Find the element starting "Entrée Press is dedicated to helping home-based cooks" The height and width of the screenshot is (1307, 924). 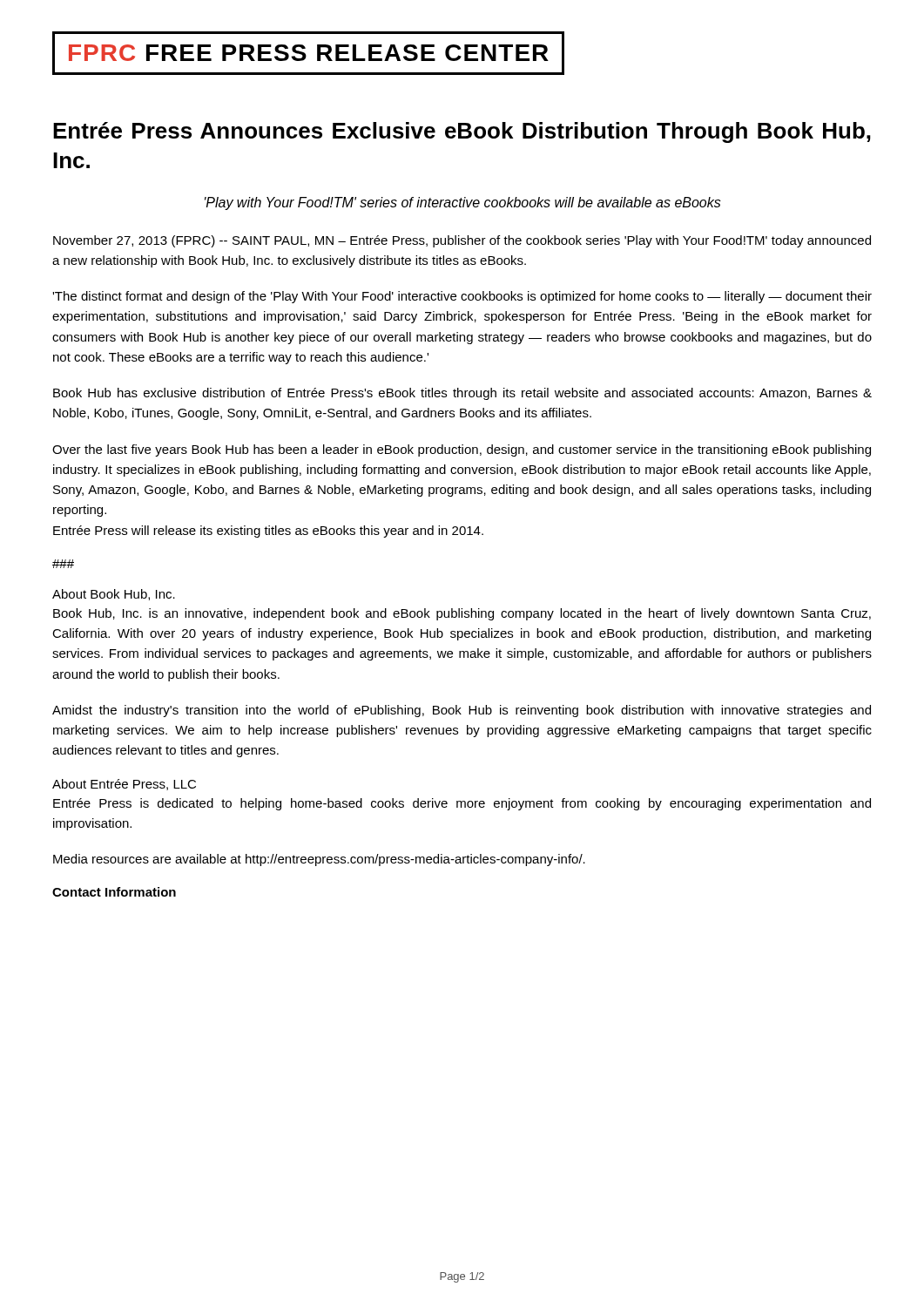[462, 813]
